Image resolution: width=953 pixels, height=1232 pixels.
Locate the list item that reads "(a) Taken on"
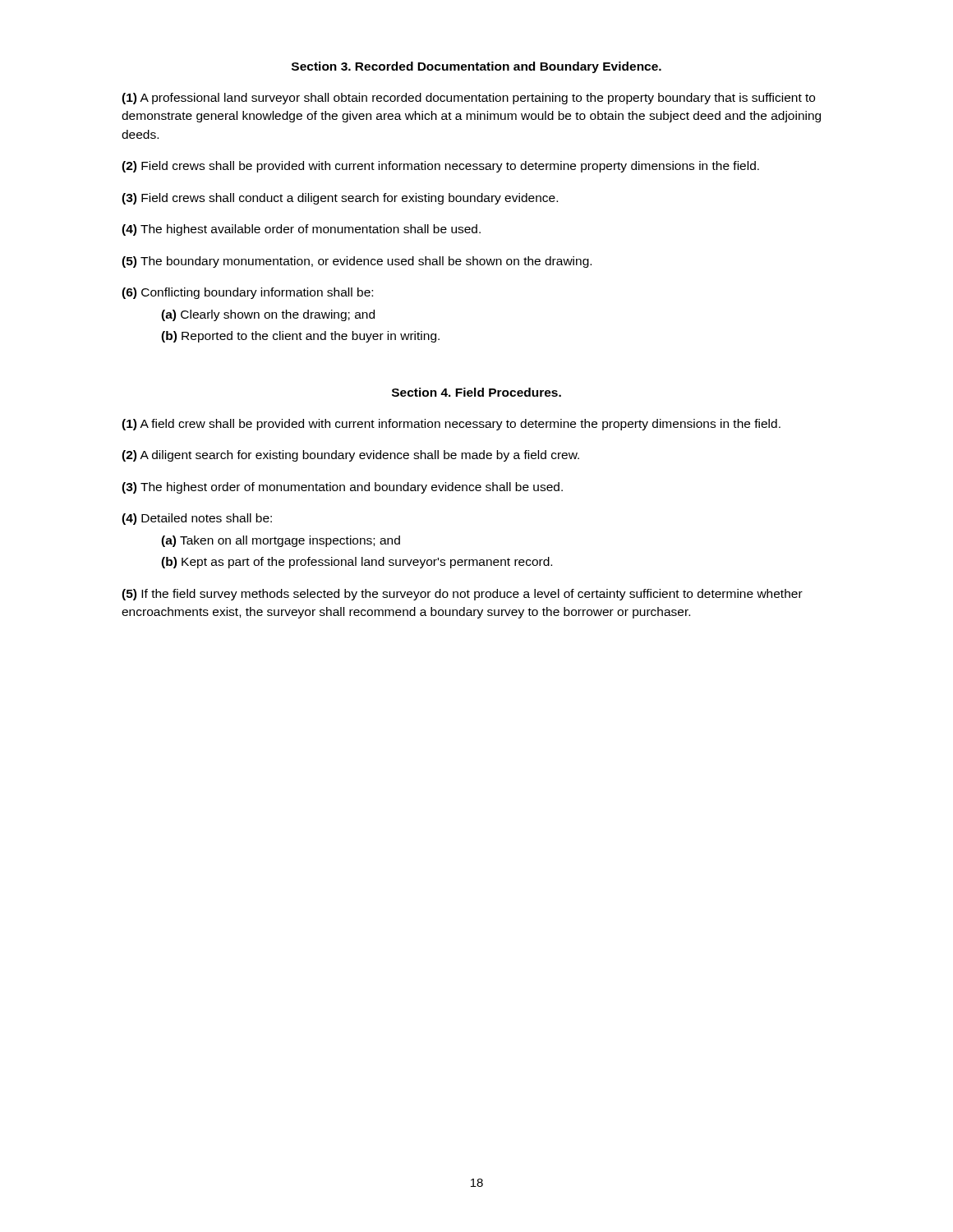[x=281, y=540]
